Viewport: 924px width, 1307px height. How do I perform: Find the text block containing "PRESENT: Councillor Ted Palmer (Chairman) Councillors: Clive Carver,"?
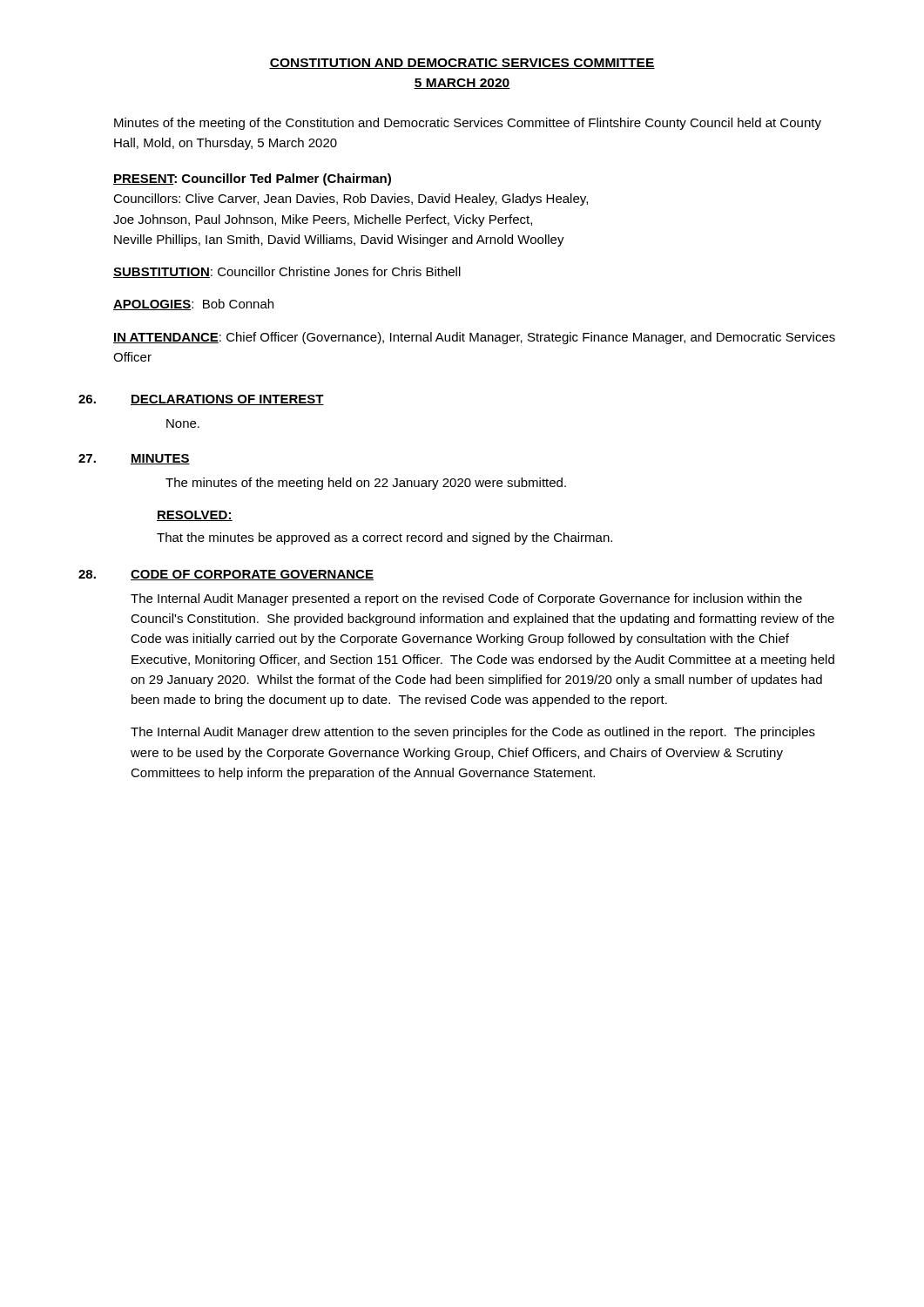[351, 209]
